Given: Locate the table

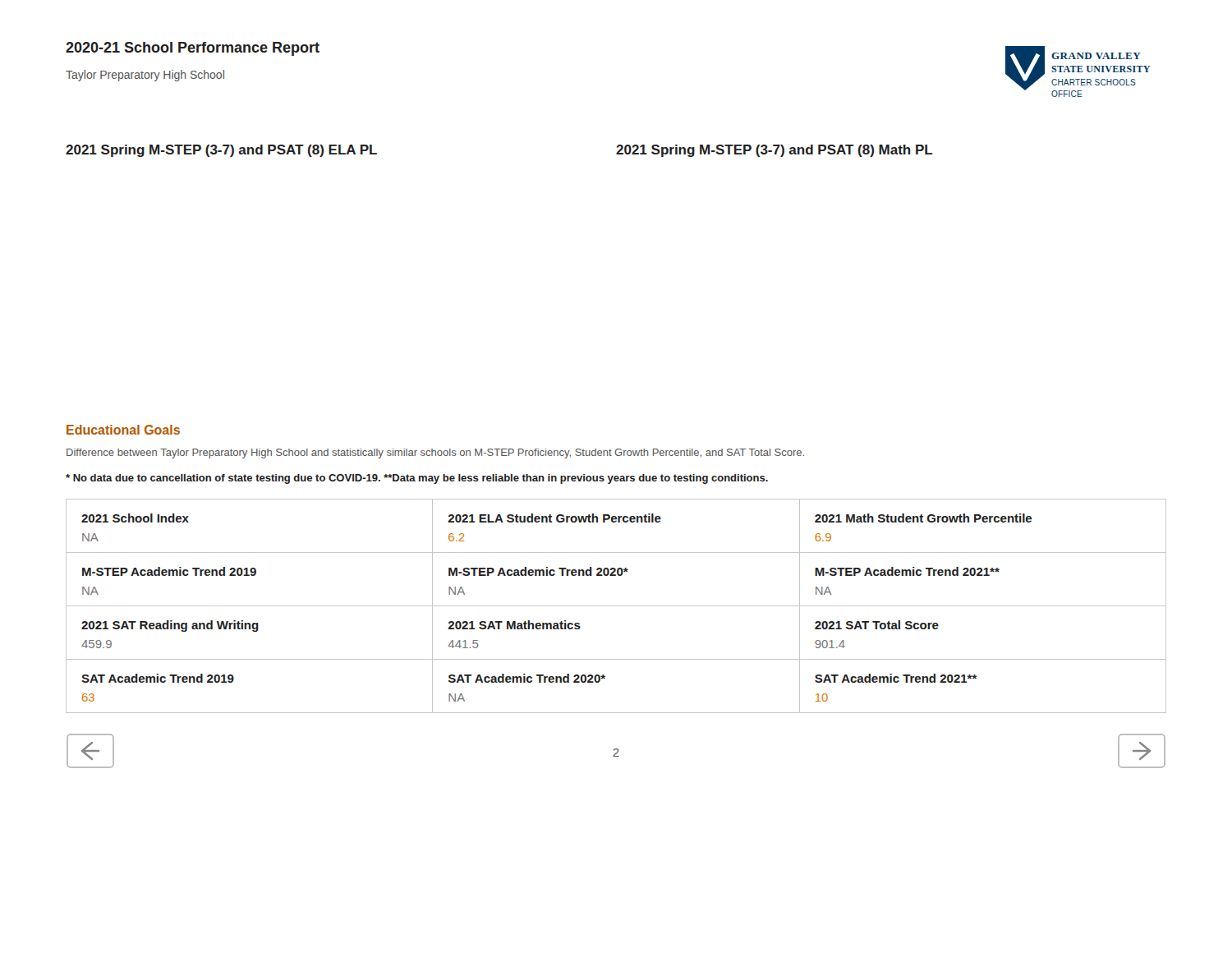Looking at the screenshot, I should 616,606.
